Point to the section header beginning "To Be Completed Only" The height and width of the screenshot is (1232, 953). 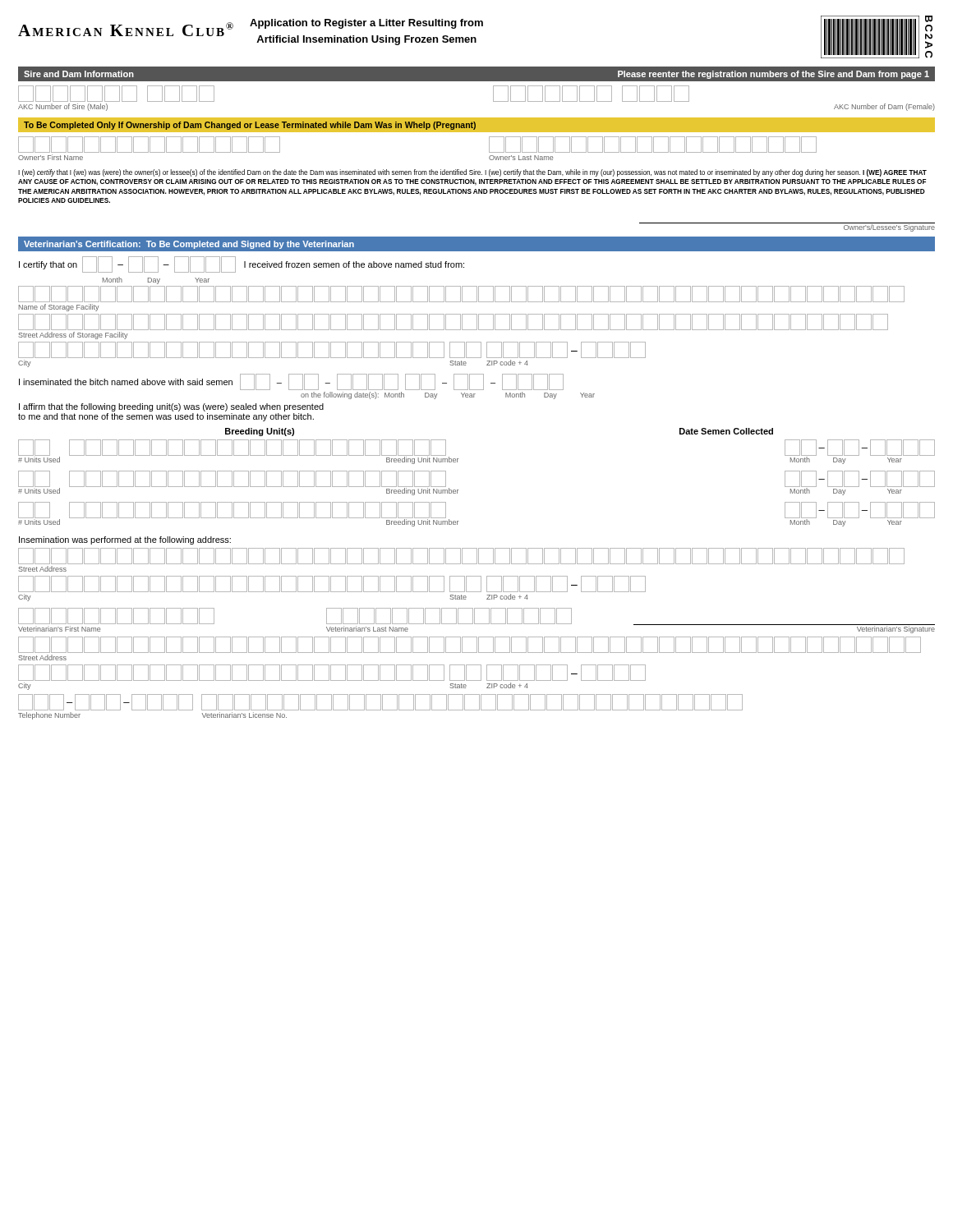pyautogui.click(x=250, y=125)
